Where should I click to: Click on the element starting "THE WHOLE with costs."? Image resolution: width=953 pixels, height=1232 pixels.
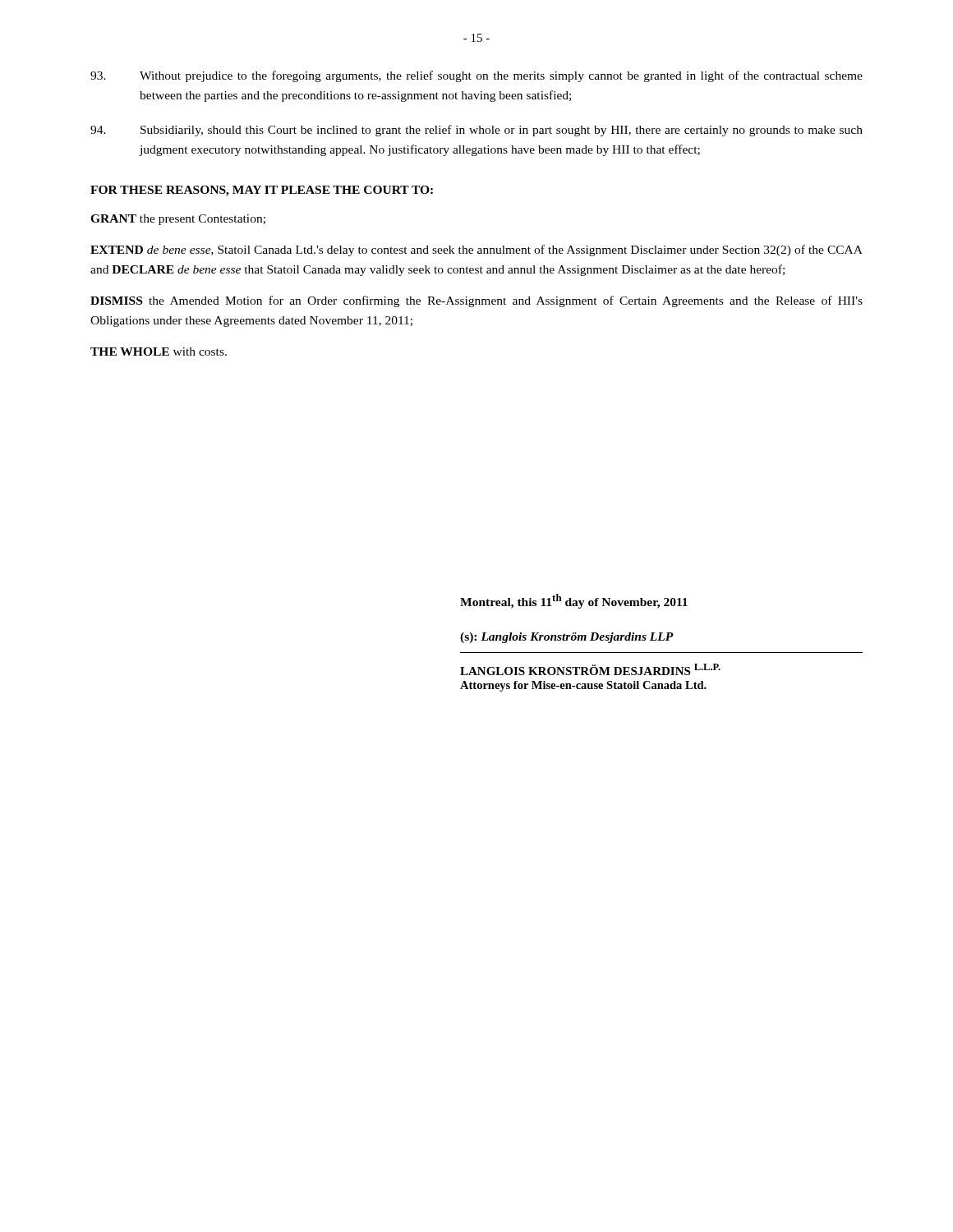coord(159,351)
